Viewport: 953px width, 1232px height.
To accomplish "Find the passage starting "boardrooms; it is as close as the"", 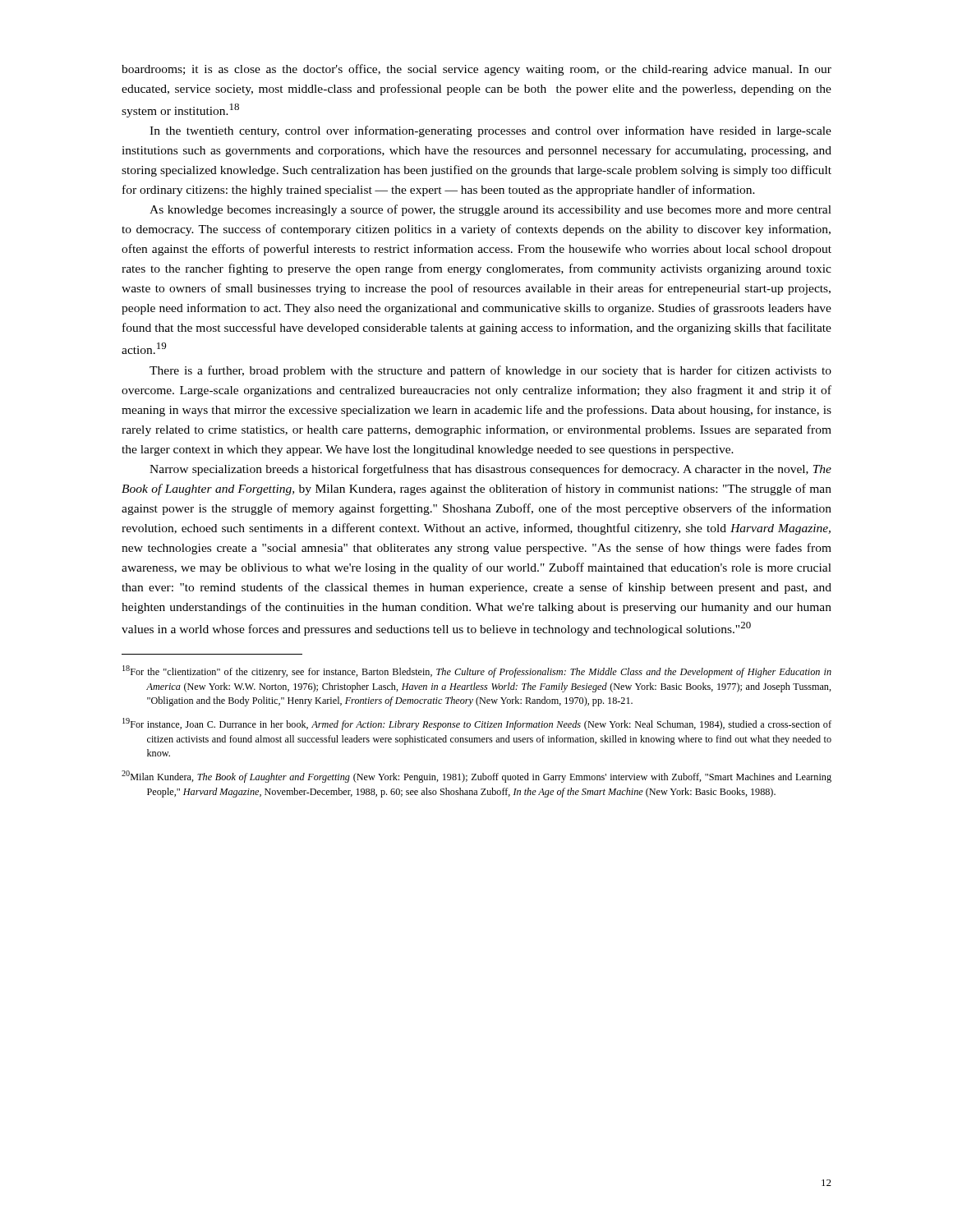I will (x=476, y=70).
